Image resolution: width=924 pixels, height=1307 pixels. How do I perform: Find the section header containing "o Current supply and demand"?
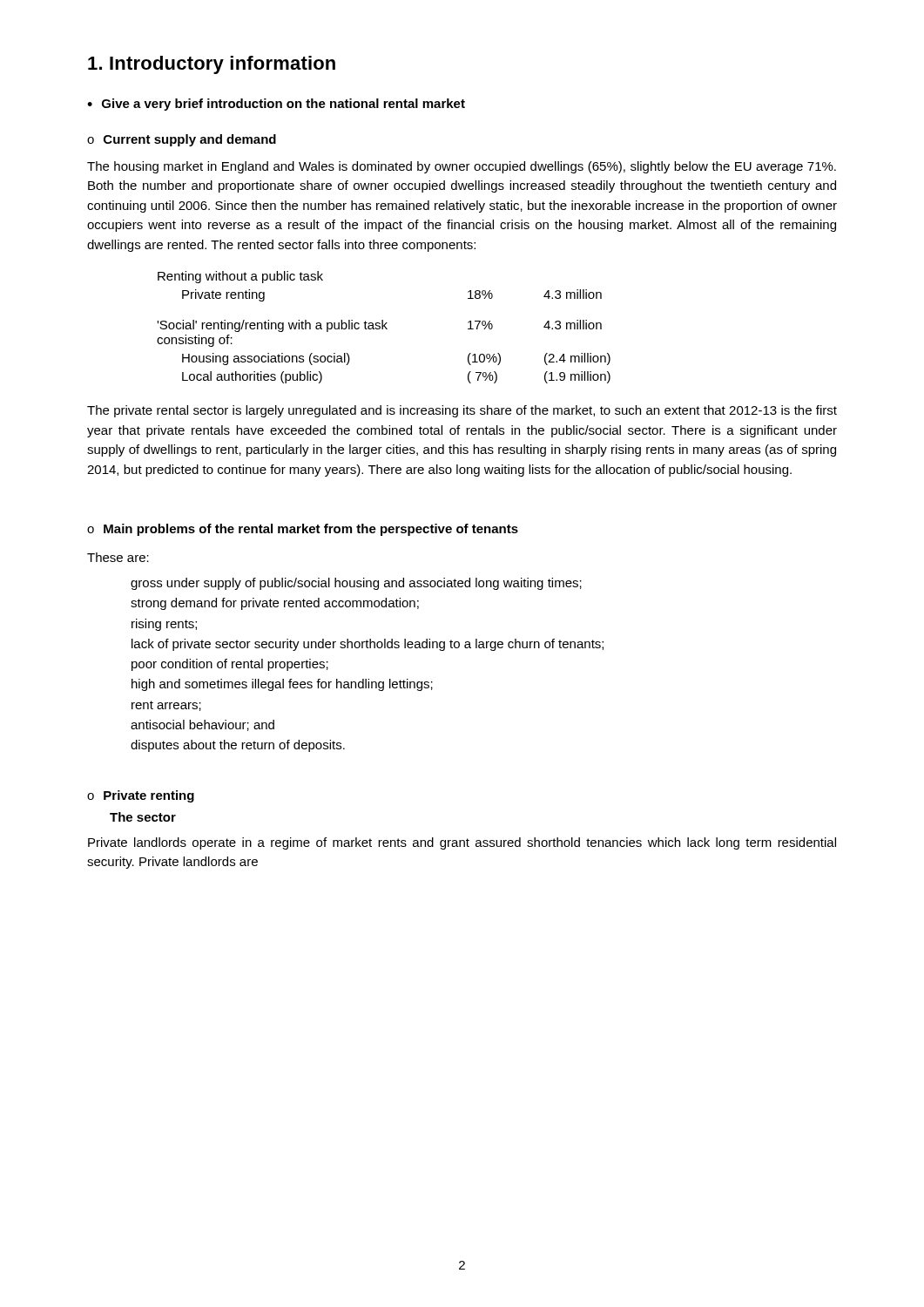tap(182, 140)
